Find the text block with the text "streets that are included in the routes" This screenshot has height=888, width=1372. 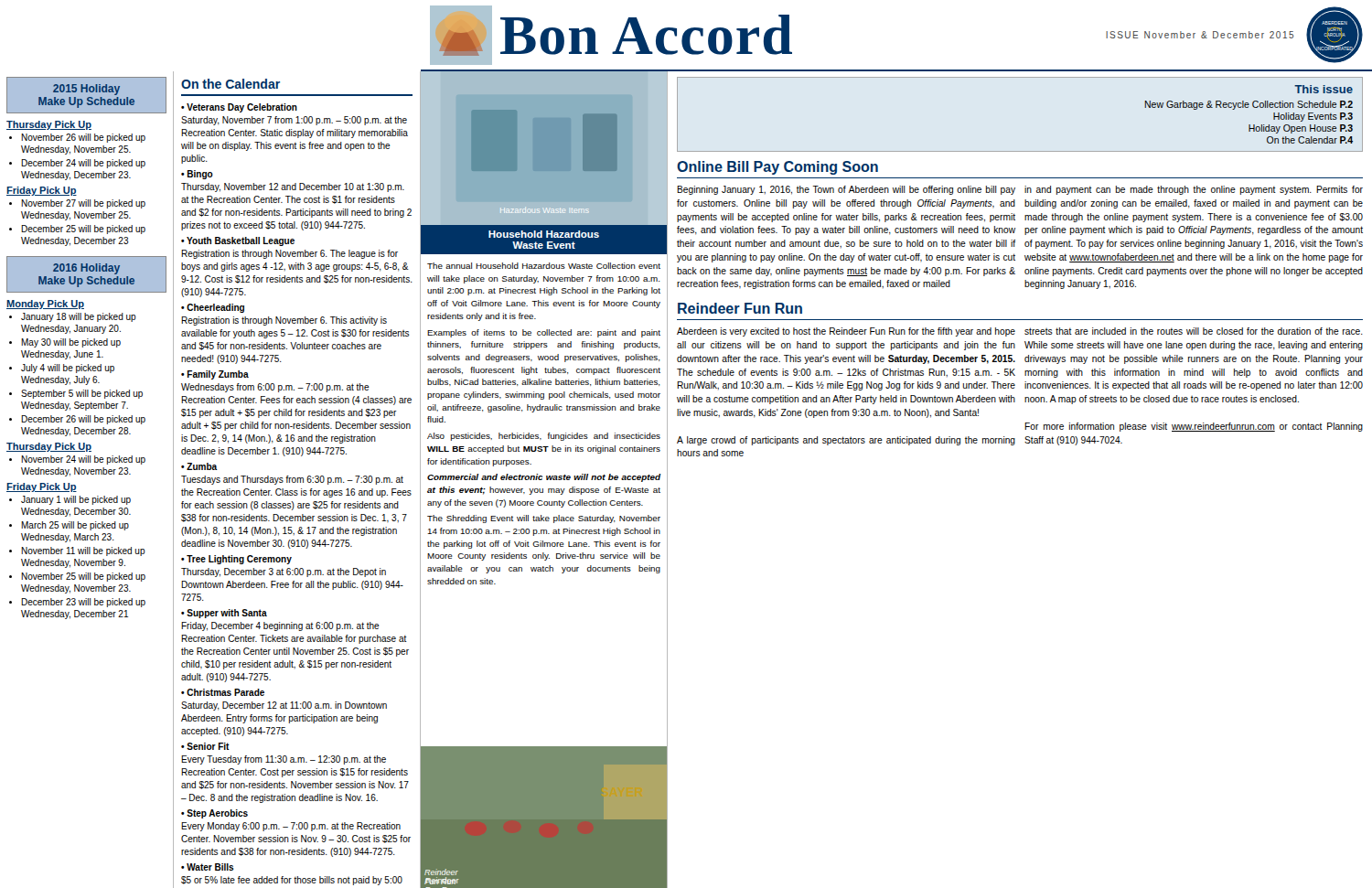point(1194,386)
